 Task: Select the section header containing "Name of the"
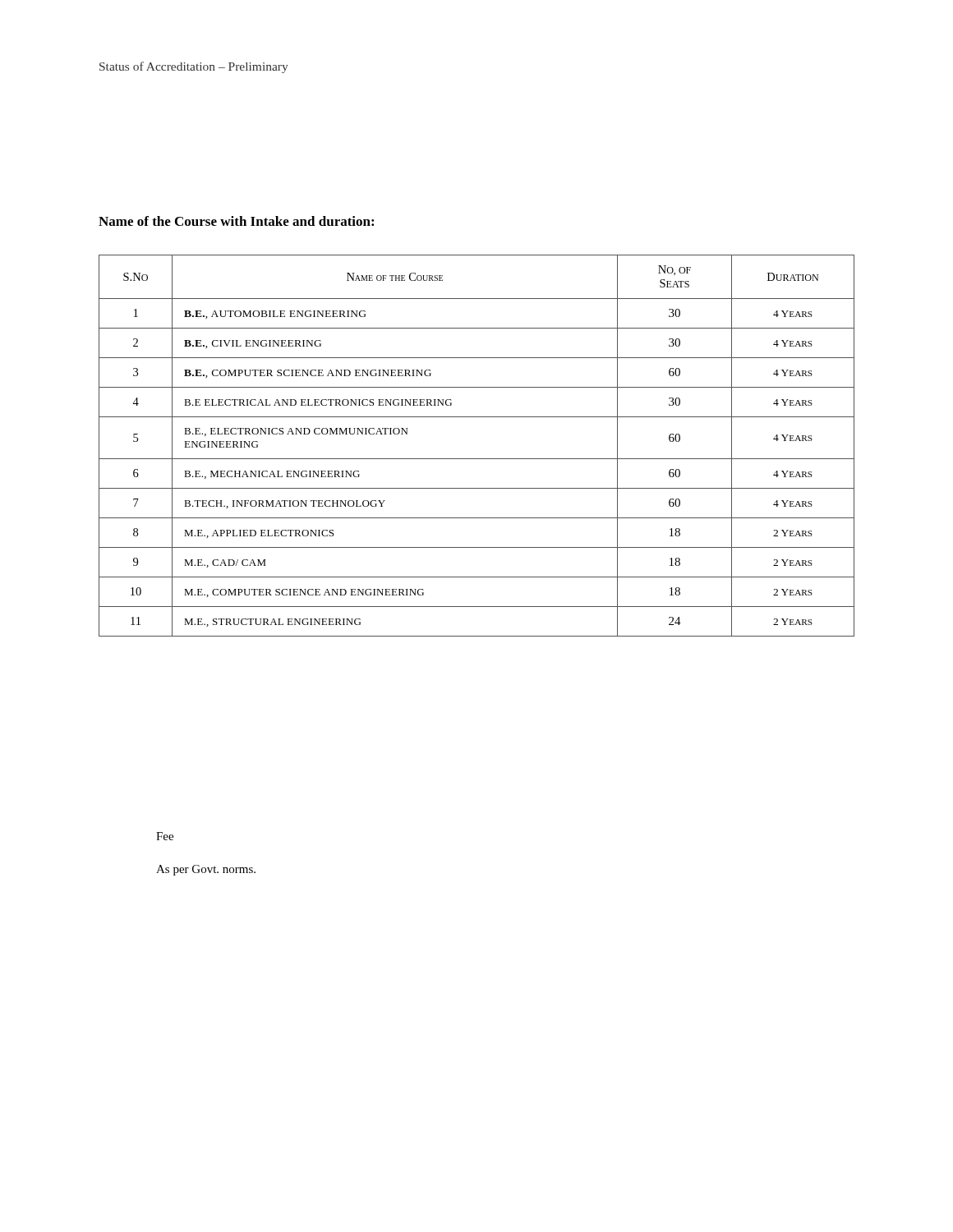point(237,221)
